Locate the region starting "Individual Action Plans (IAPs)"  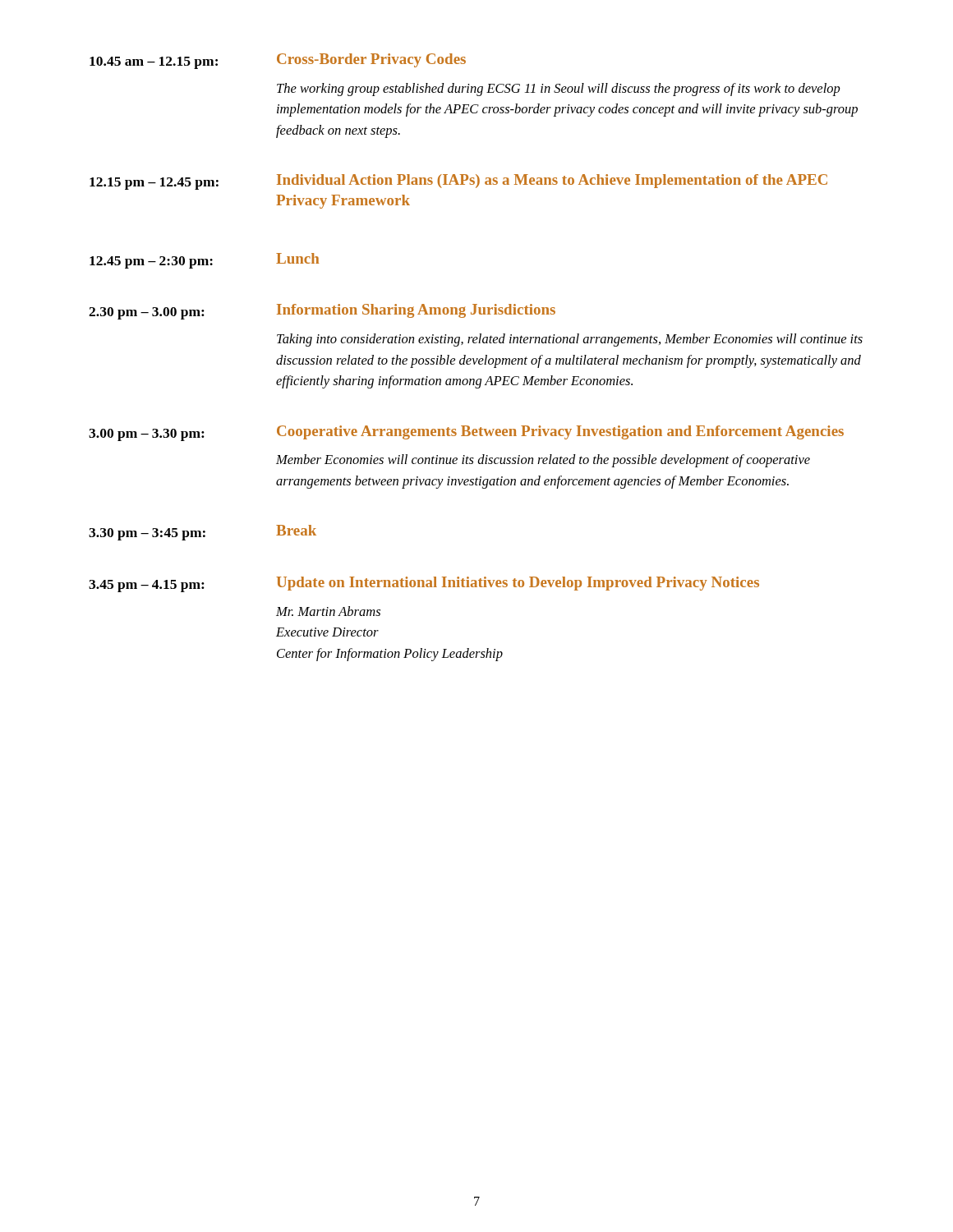pyautogui.click(x=552, y=190)
